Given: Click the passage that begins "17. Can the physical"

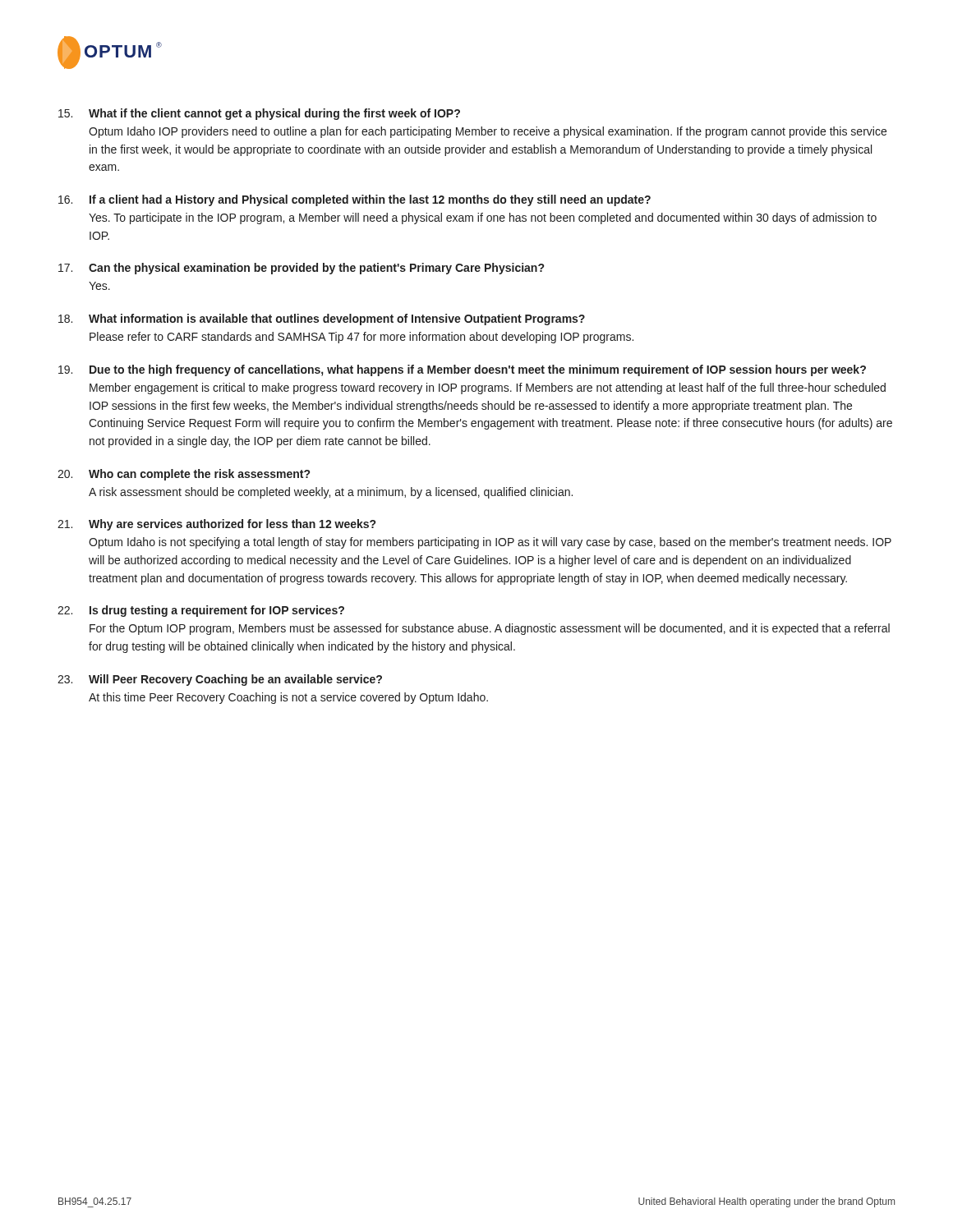Looking at the screenshot, I should 476,279.
